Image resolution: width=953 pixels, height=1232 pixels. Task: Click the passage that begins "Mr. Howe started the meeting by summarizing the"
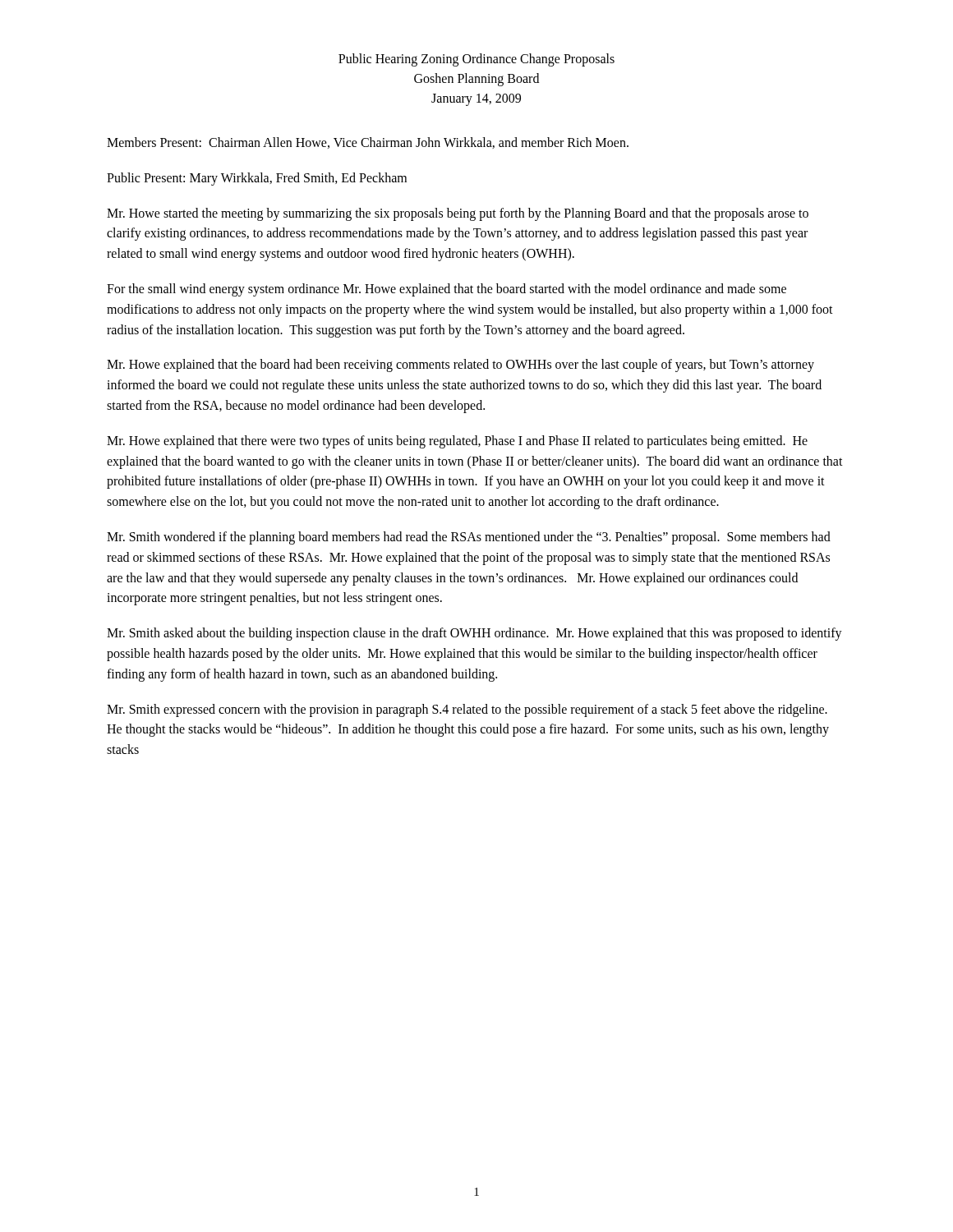coord(458,233)
